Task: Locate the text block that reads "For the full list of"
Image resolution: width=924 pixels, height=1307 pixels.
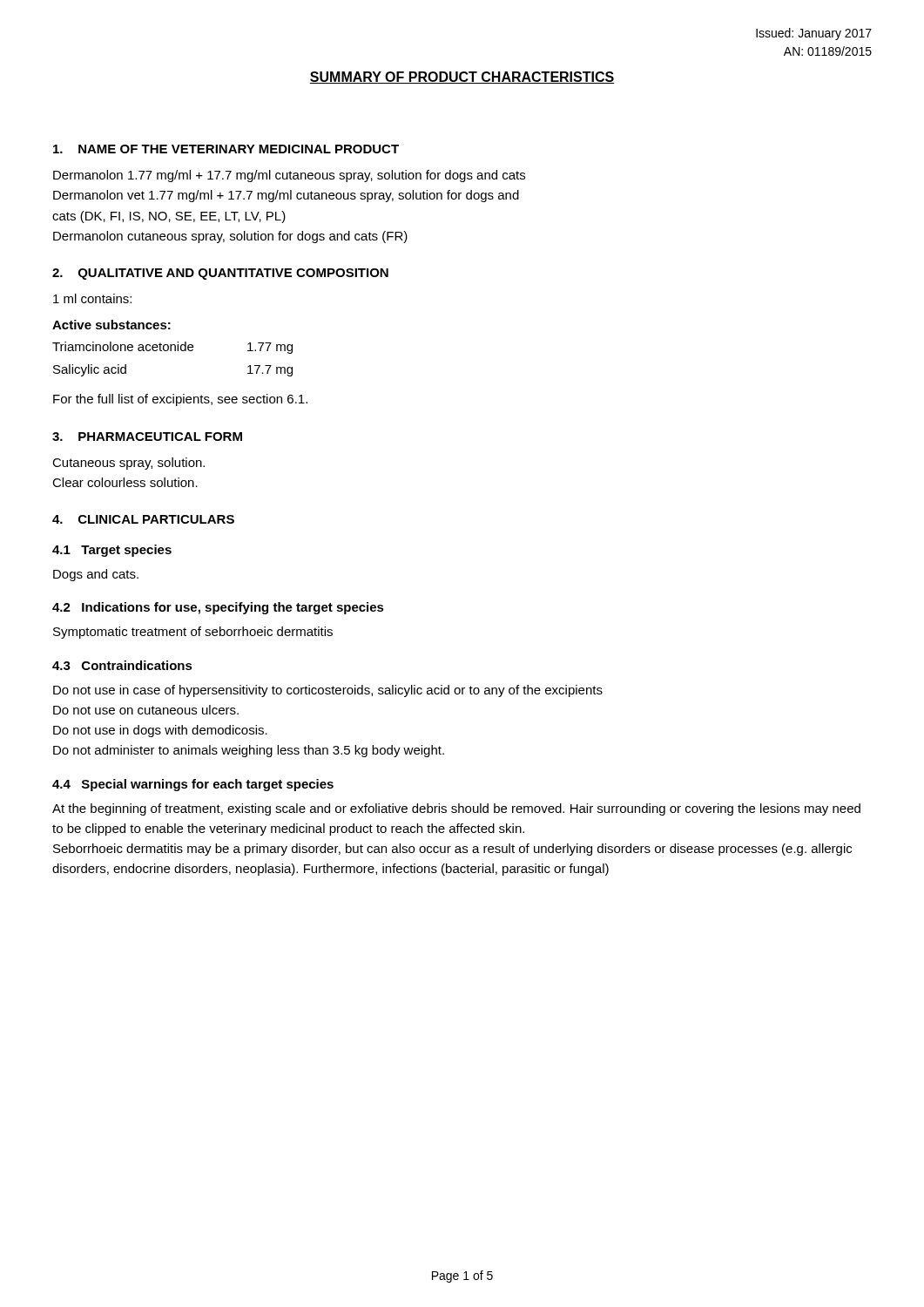Action: pyautogui.click(x=180, y=399)
